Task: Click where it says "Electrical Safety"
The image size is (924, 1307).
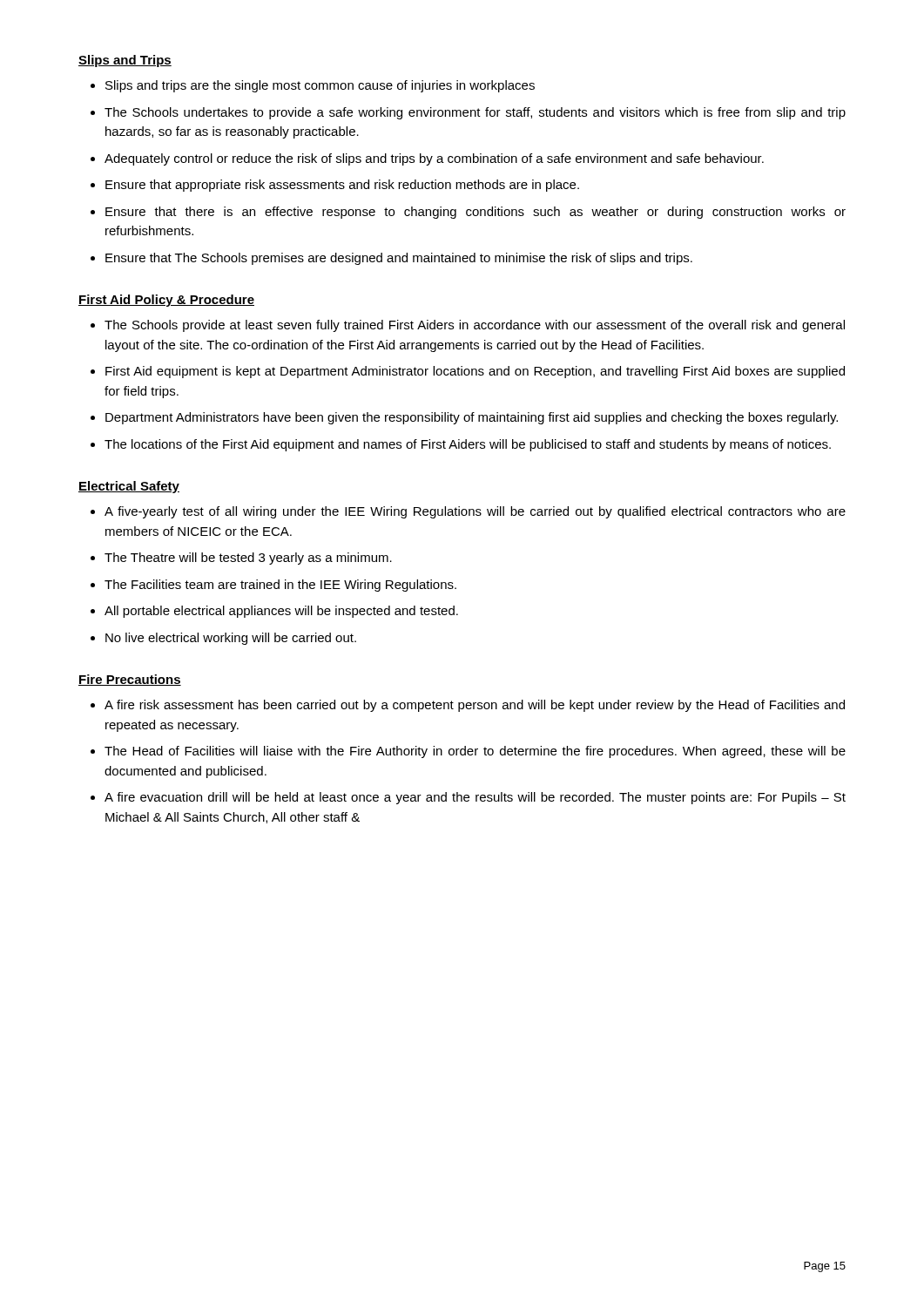Action: 129,486
